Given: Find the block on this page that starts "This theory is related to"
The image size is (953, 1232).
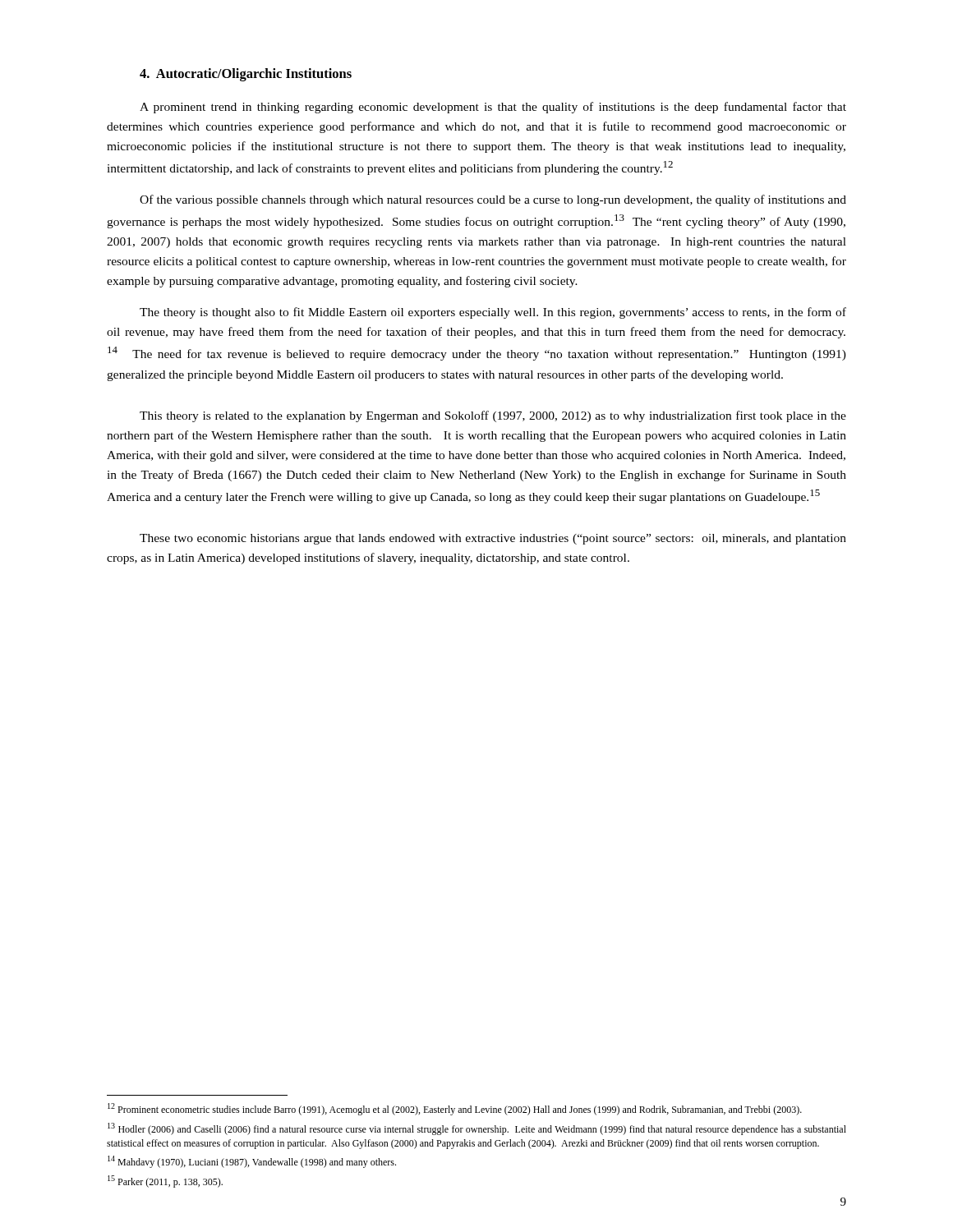Looking at the screenshot, I should (x=476, y=456).
